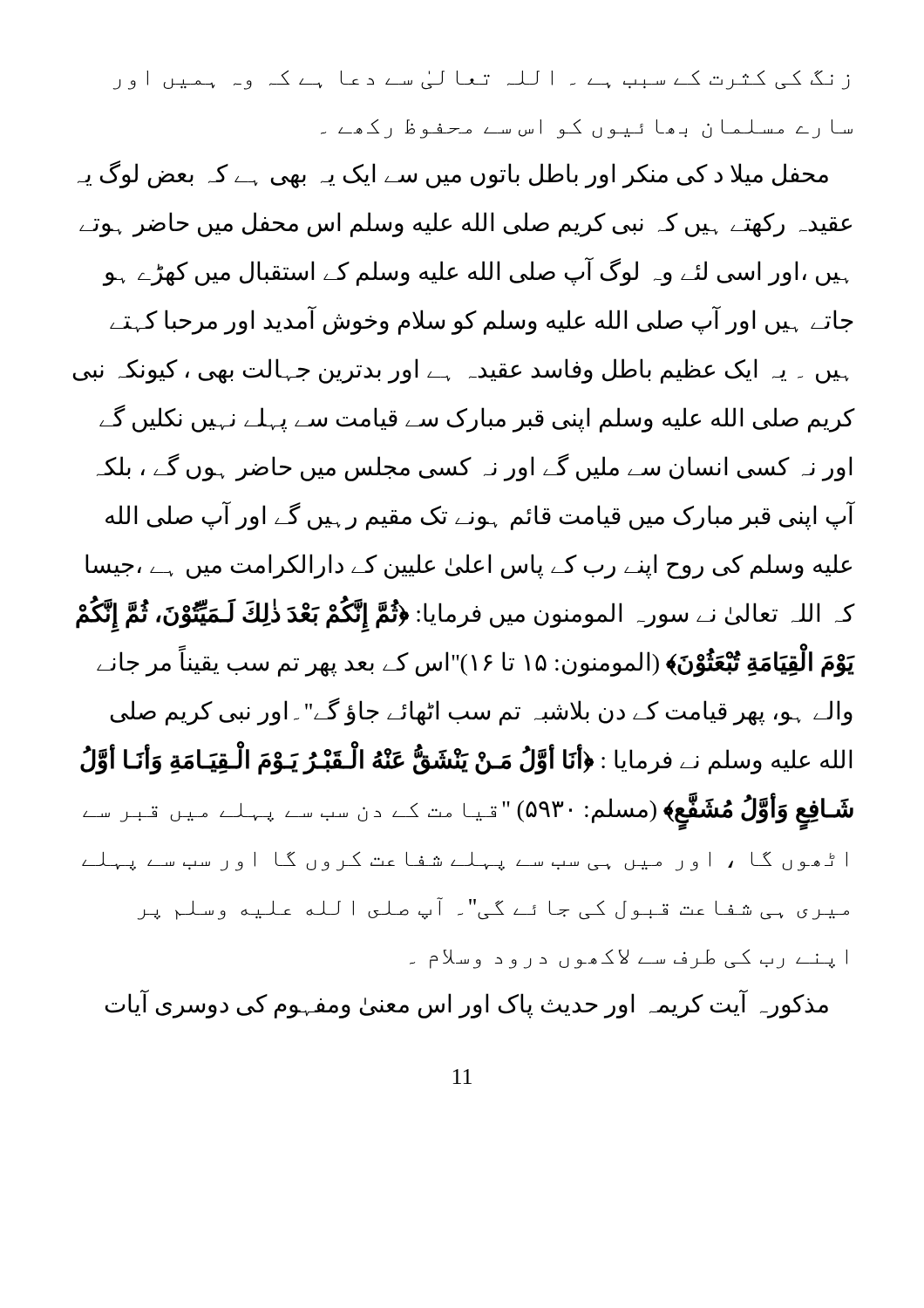924x1308 pixels.
Task: Click on the text block that reads "زنگ کی کثرت"
Action: [x=462, y=540]
